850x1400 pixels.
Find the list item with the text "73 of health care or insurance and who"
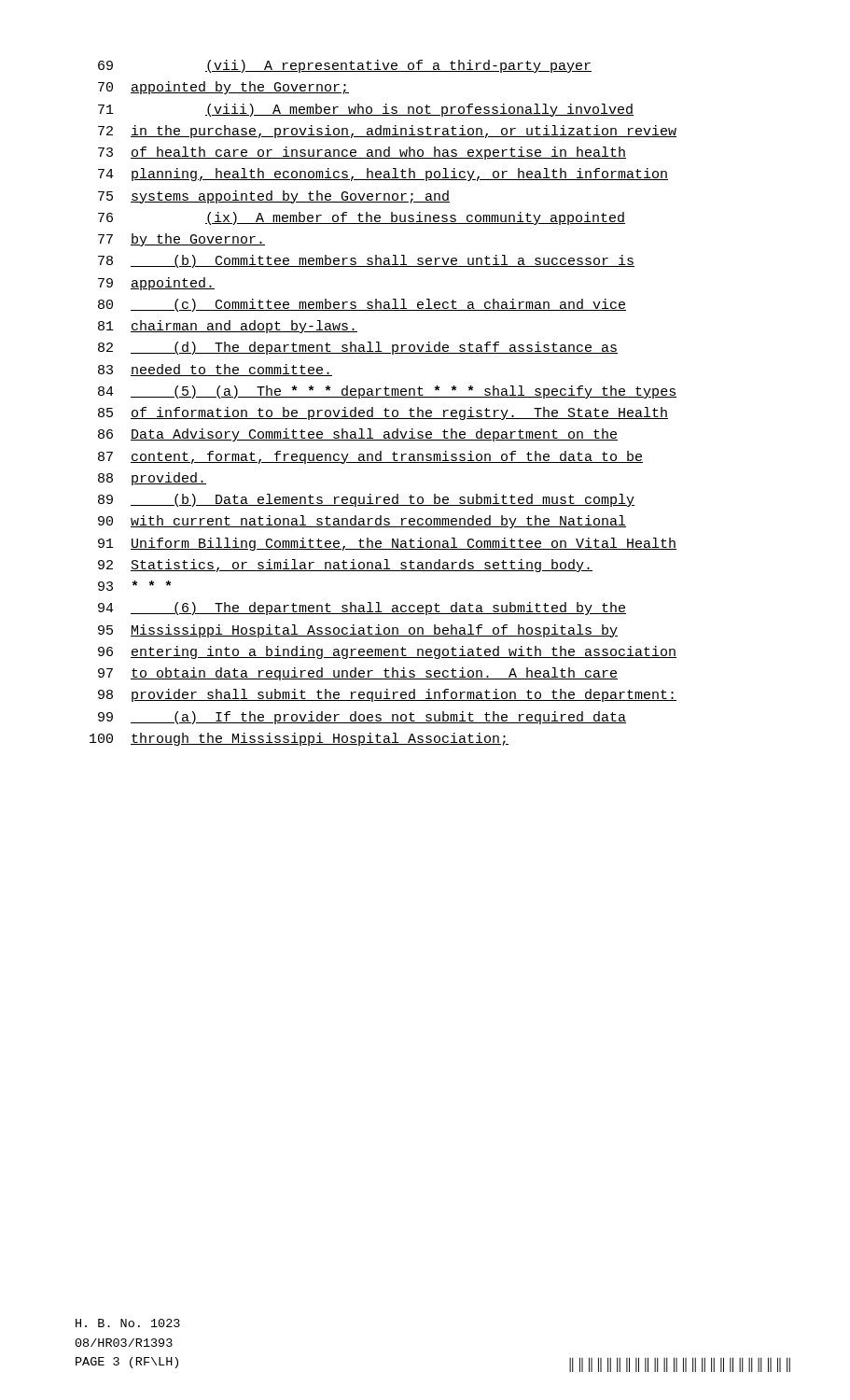click(434, 154)
